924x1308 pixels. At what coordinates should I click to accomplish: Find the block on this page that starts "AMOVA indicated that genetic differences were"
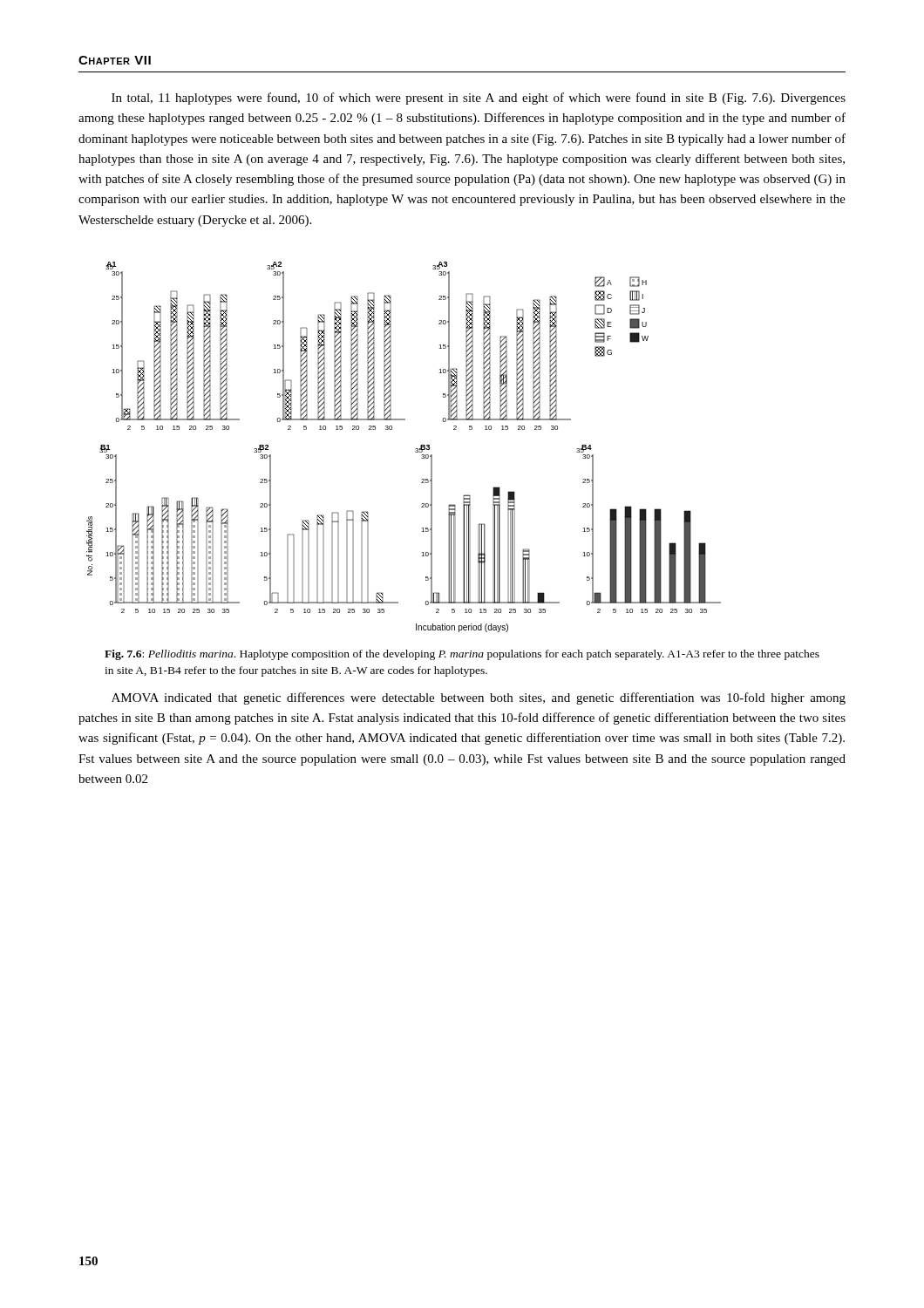462,739
